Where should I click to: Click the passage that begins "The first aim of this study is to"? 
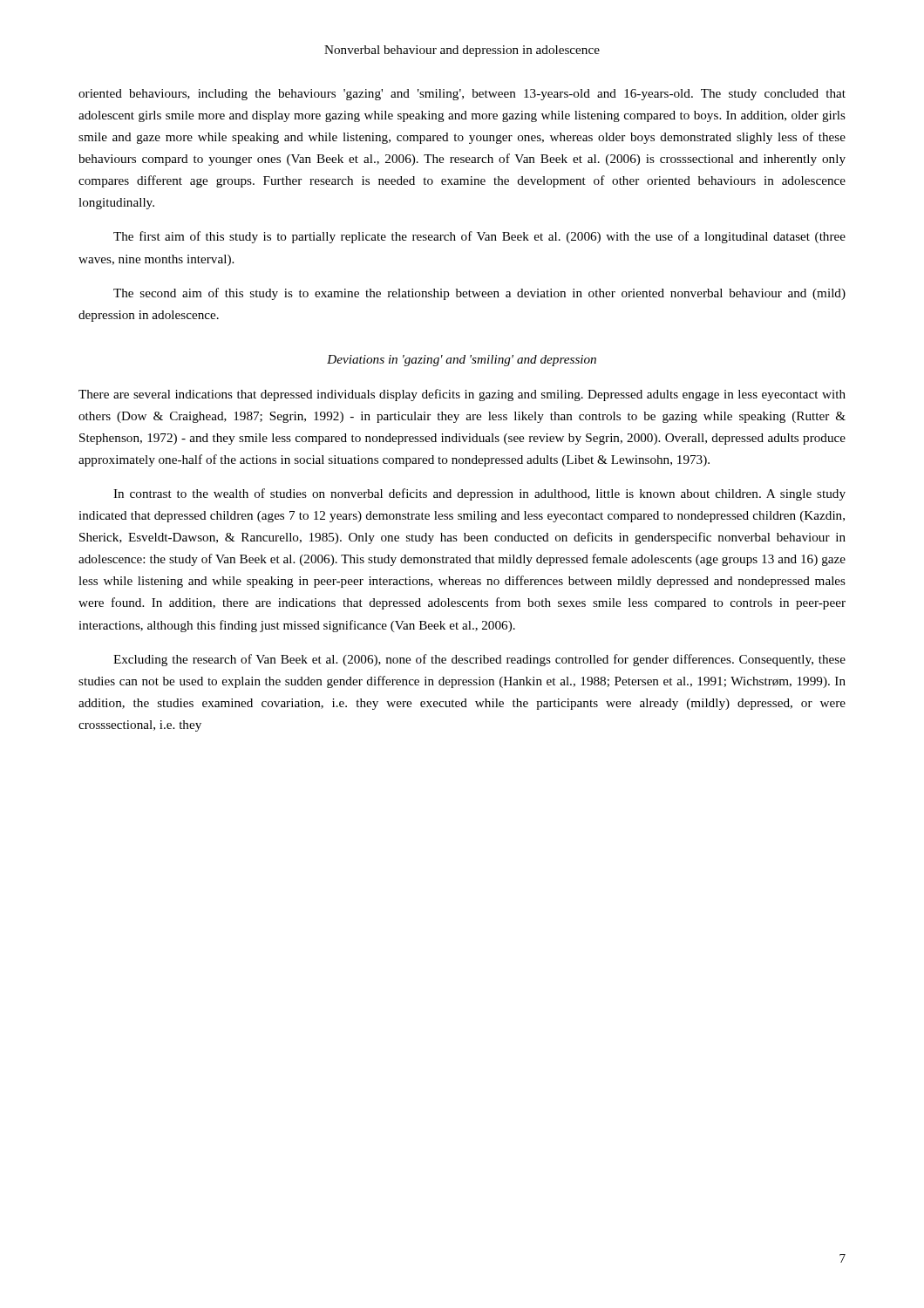click(462, 247)
